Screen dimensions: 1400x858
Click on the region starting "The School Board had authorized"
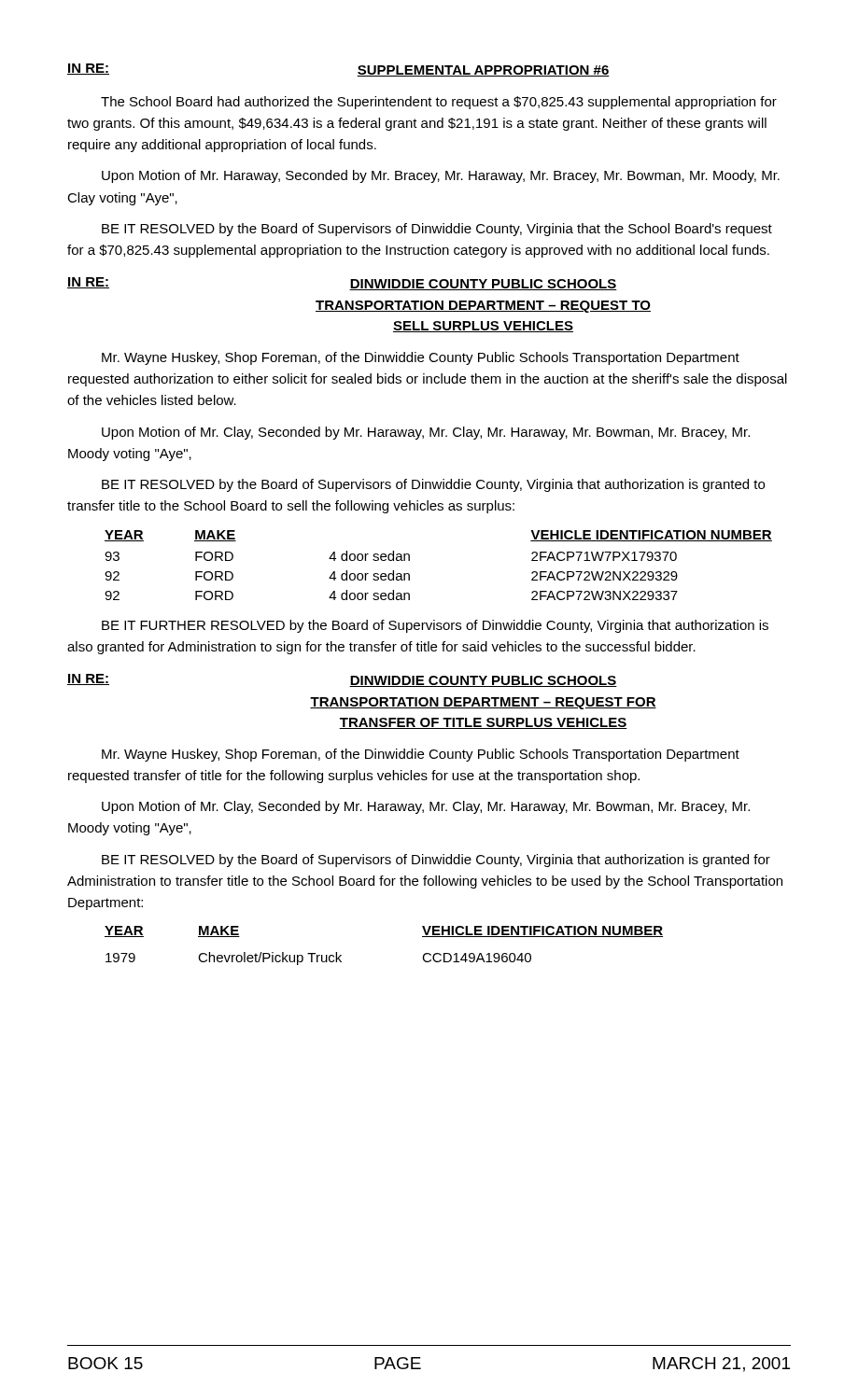click(x=422, y=122)
